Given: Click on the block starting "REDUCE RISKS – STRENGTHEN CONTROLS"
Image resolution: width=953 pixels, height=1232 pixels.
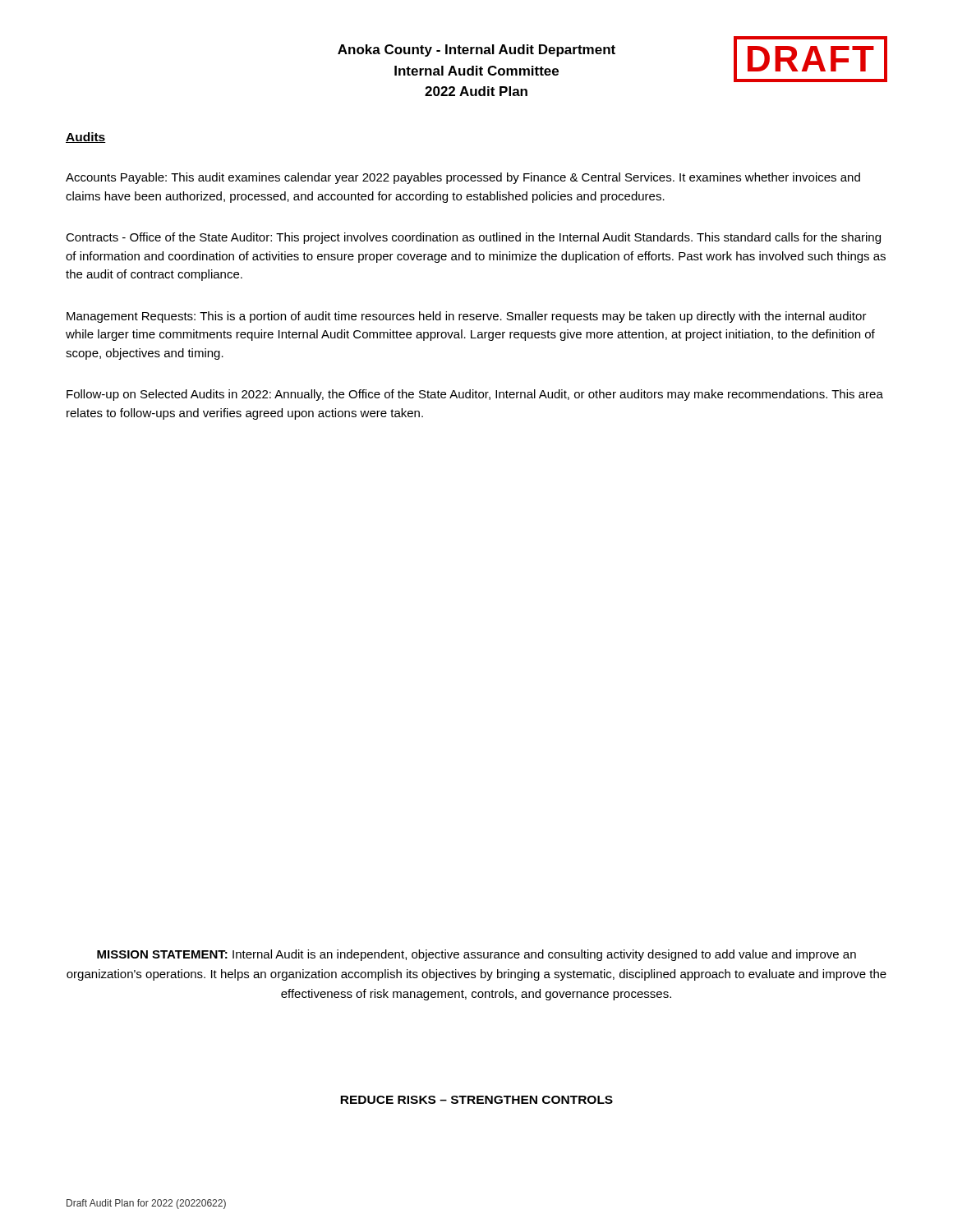Looking at the screenshot, I should click(x=476, y=1099).
